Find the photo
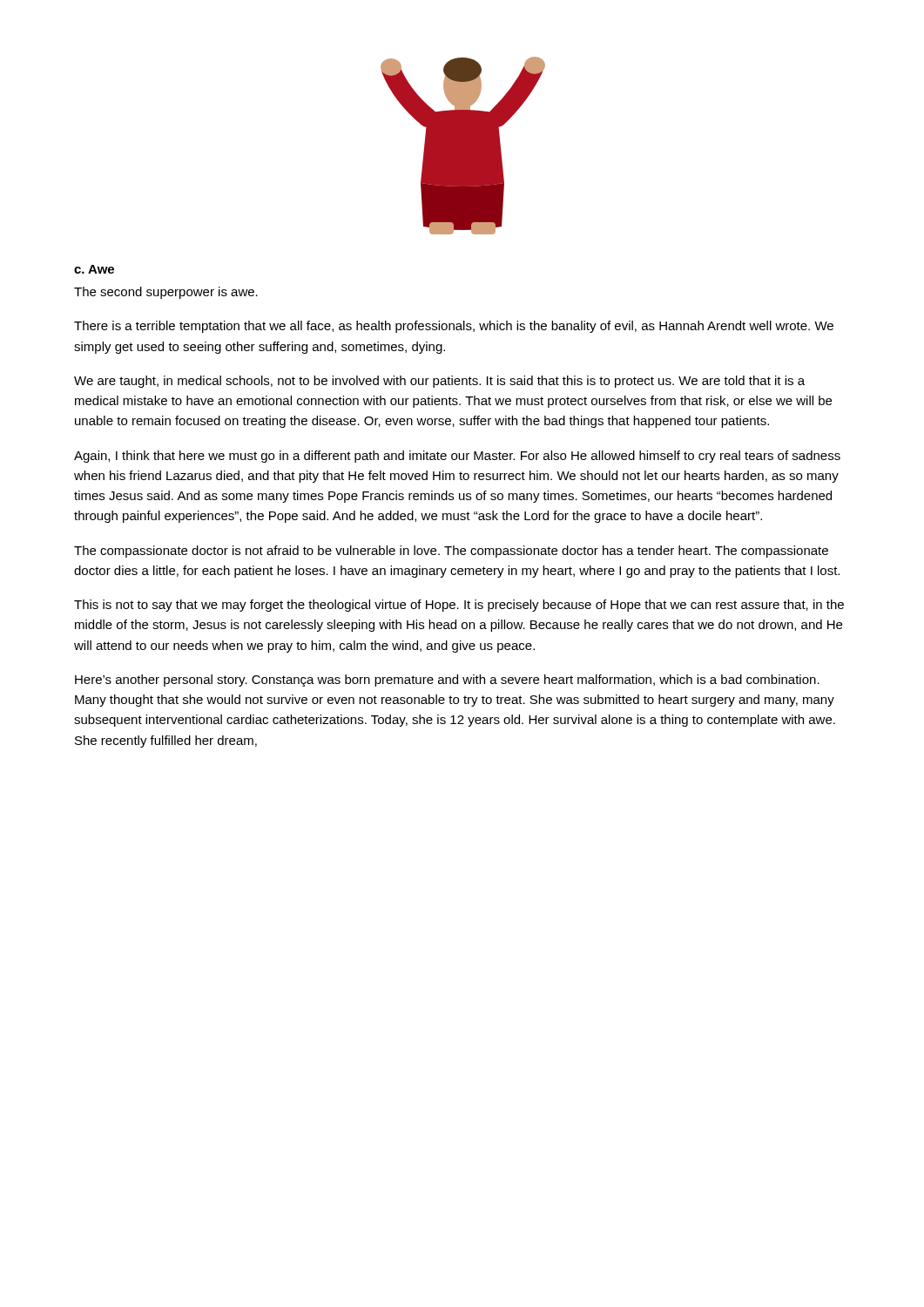924x1307 pixels. [x=462, y=139]
